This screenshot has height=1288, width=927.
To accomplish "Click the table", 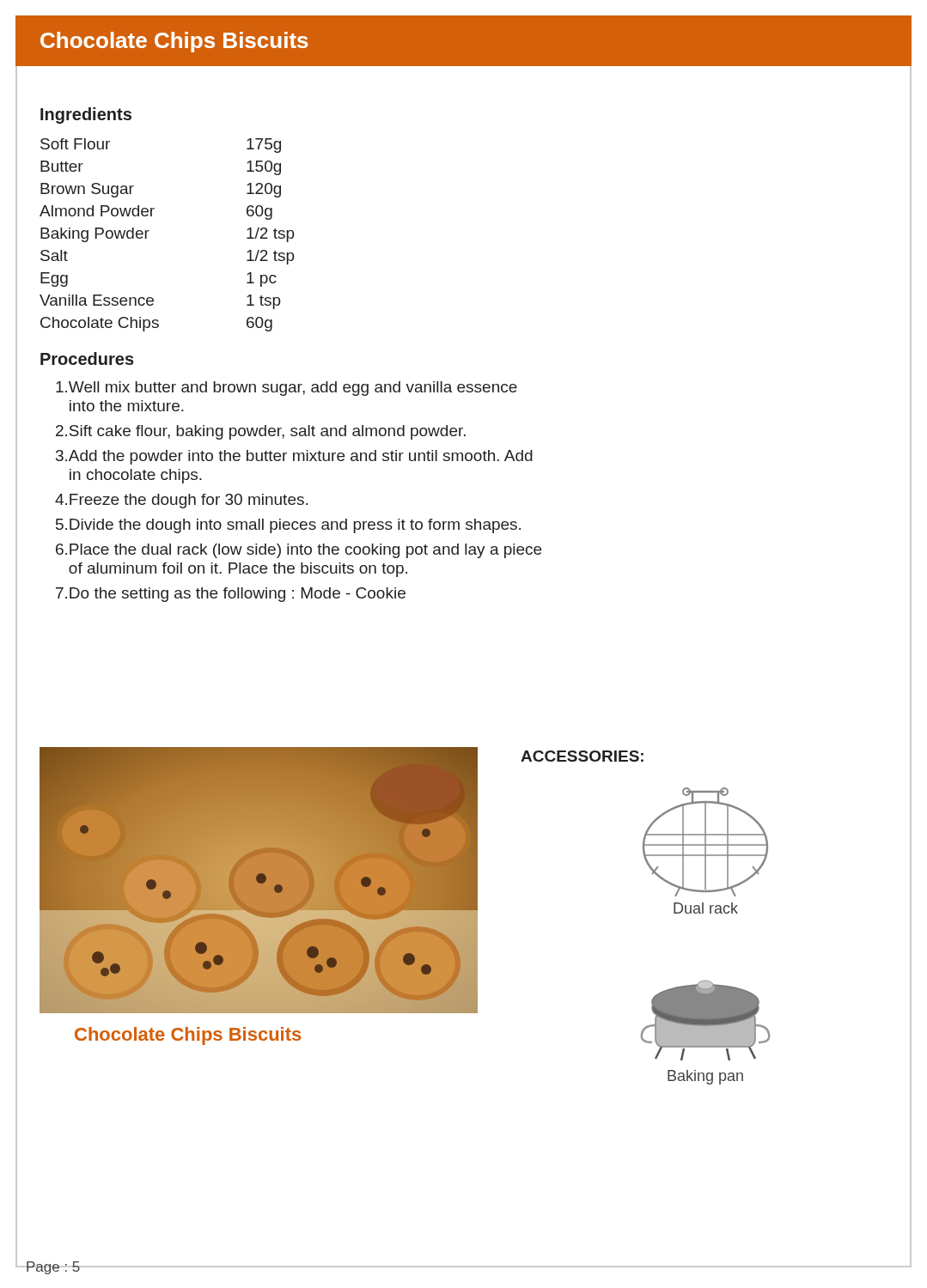I will [x=465, y=234].
